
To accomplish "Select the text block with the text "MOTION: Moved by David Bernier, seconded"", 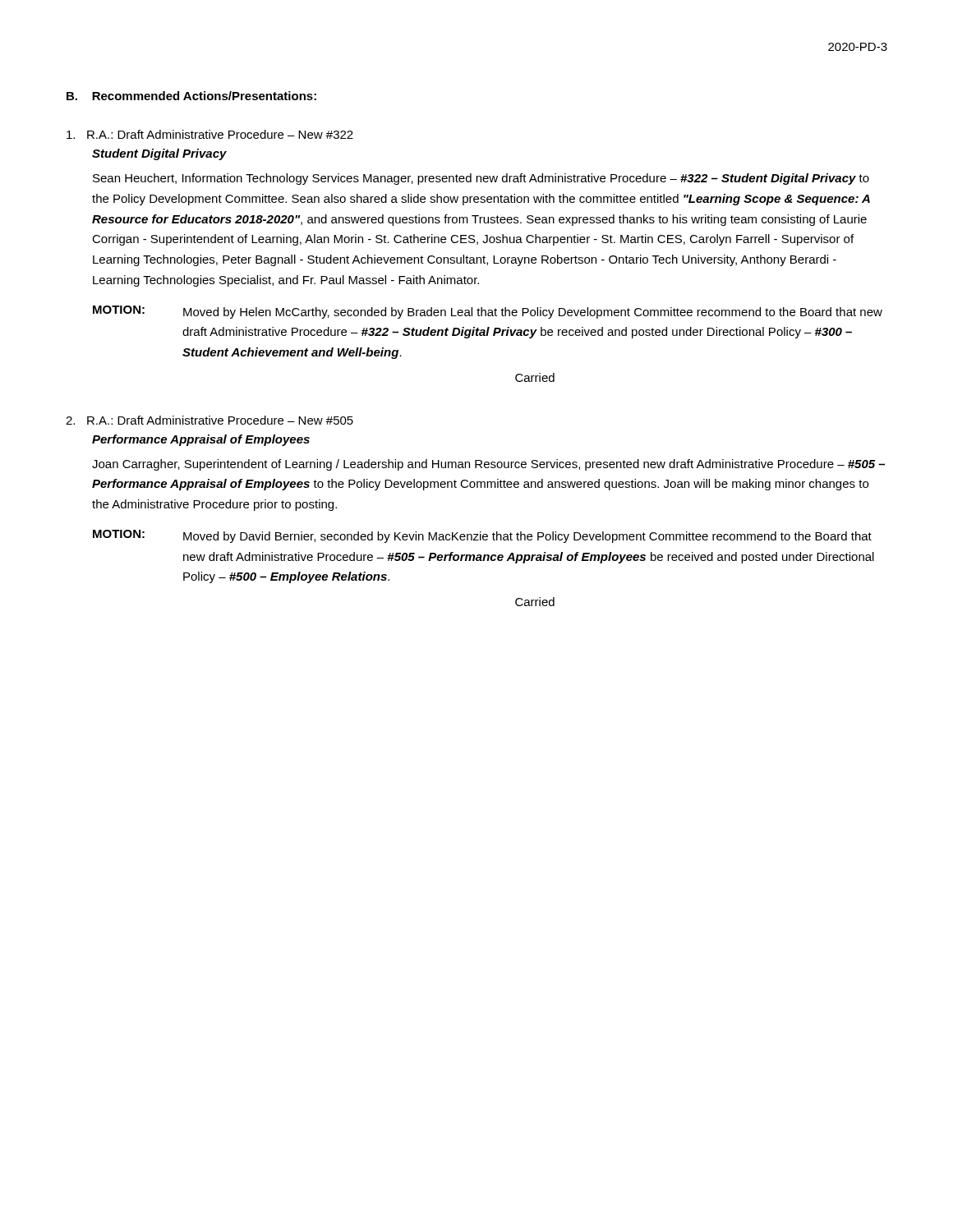I will tap(490, 569).
